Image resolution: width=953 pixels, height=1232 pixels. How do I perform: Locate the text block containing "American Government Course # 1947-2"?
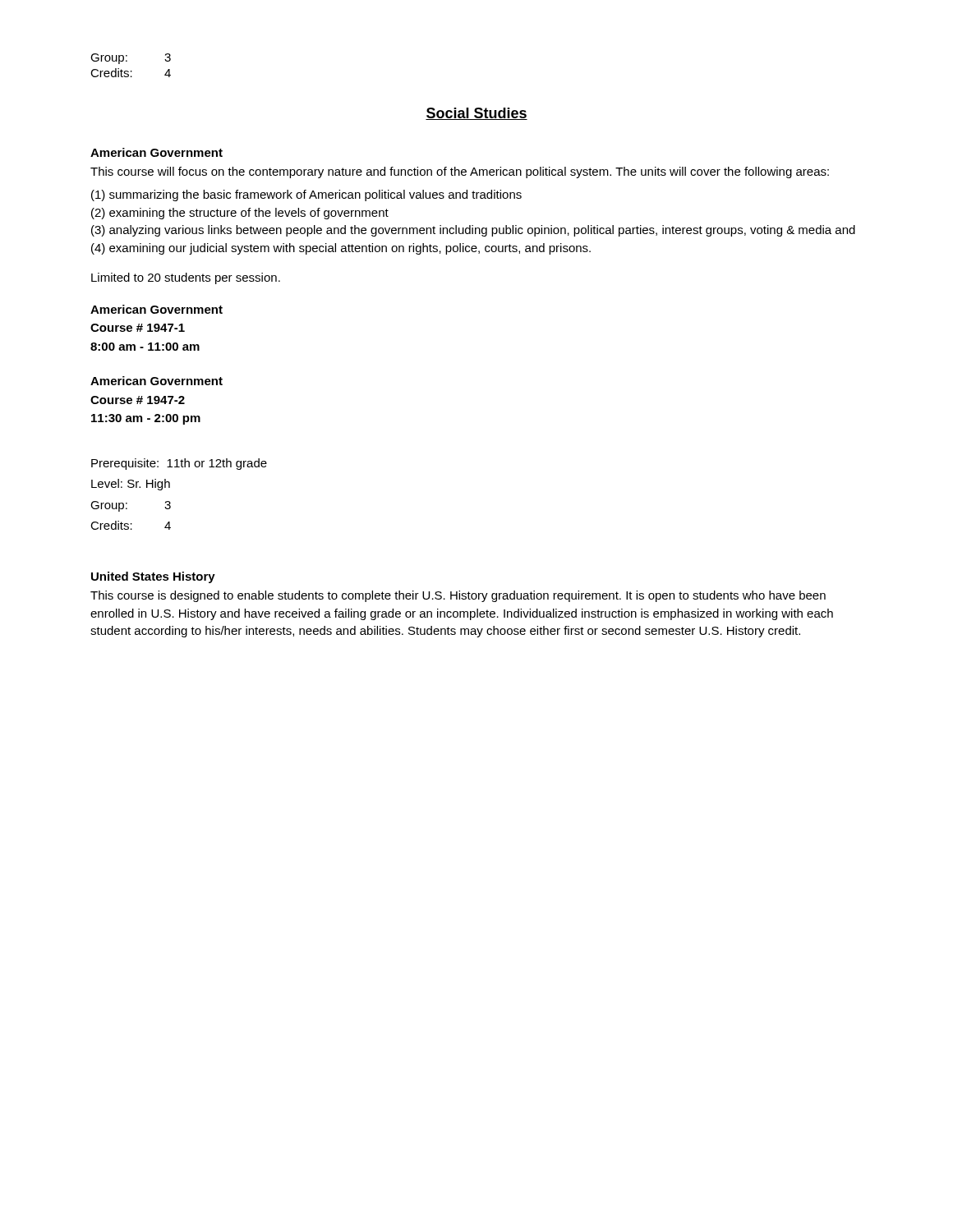click(x=157, y=381)
